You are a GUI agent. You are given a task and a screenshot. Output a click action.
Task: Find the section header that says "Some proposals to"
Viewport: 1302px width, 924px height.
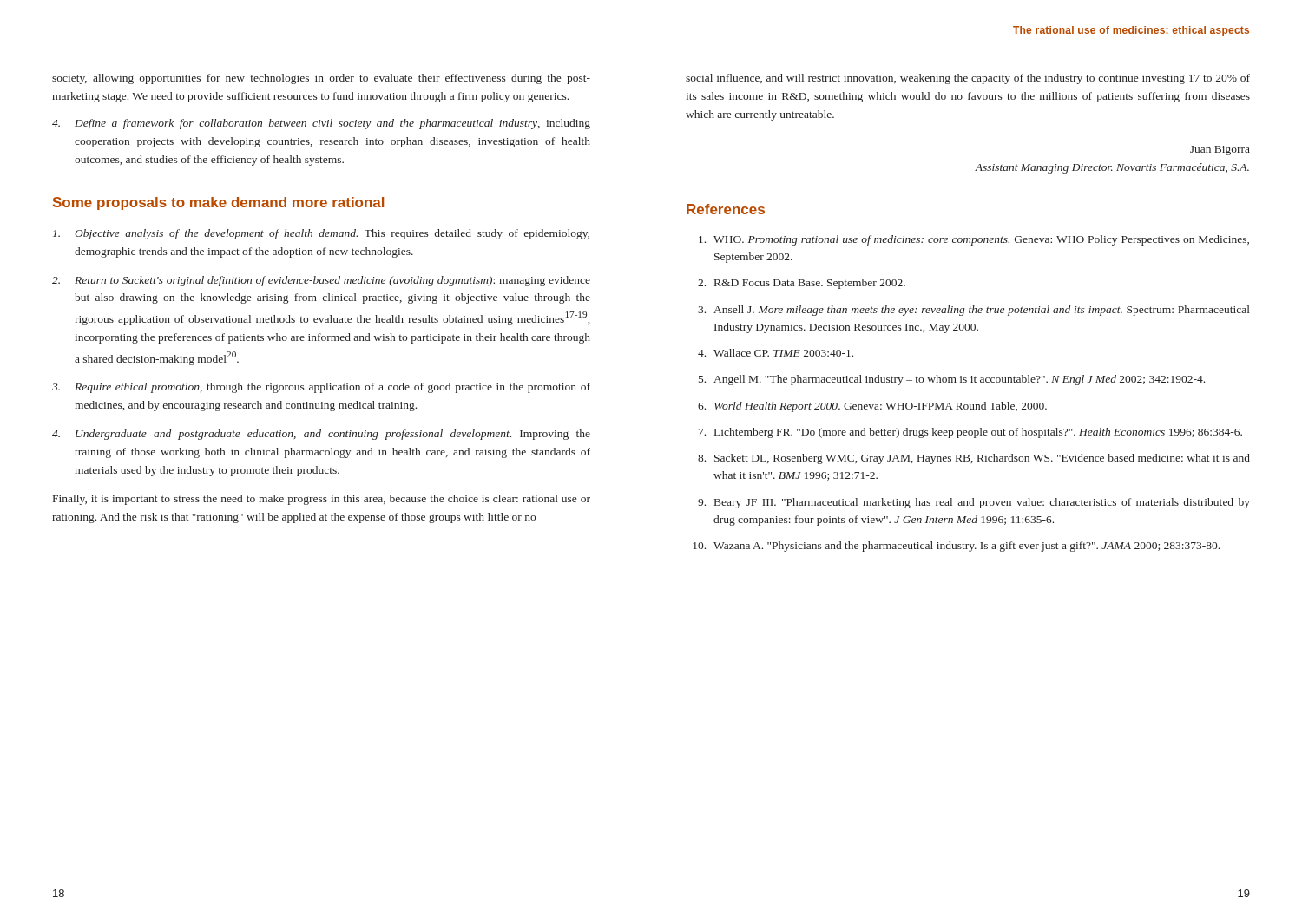click(219, 202)
